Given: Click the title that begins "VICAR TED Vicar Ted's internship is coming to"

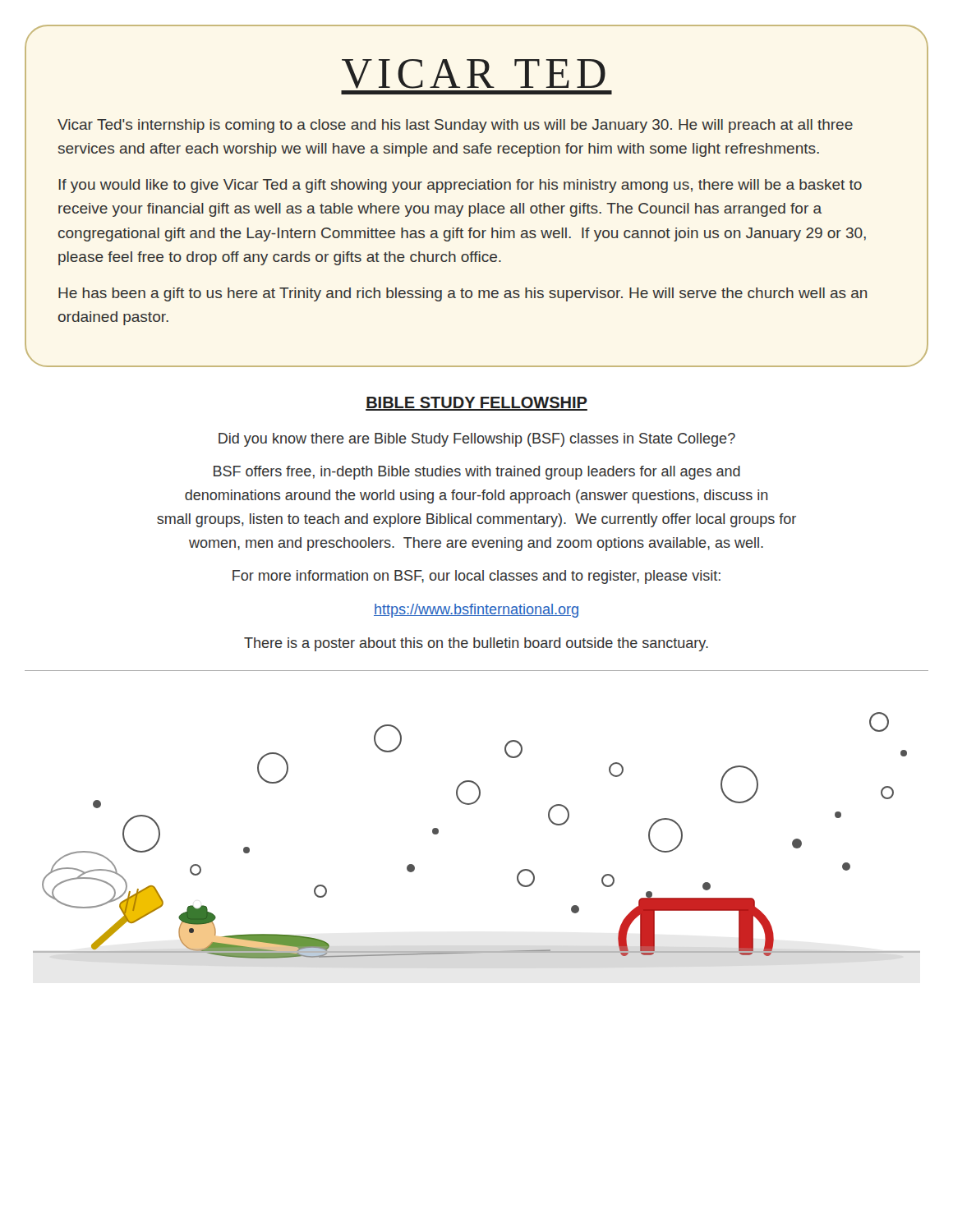Looking at the screenshot, I should (476, 196).
